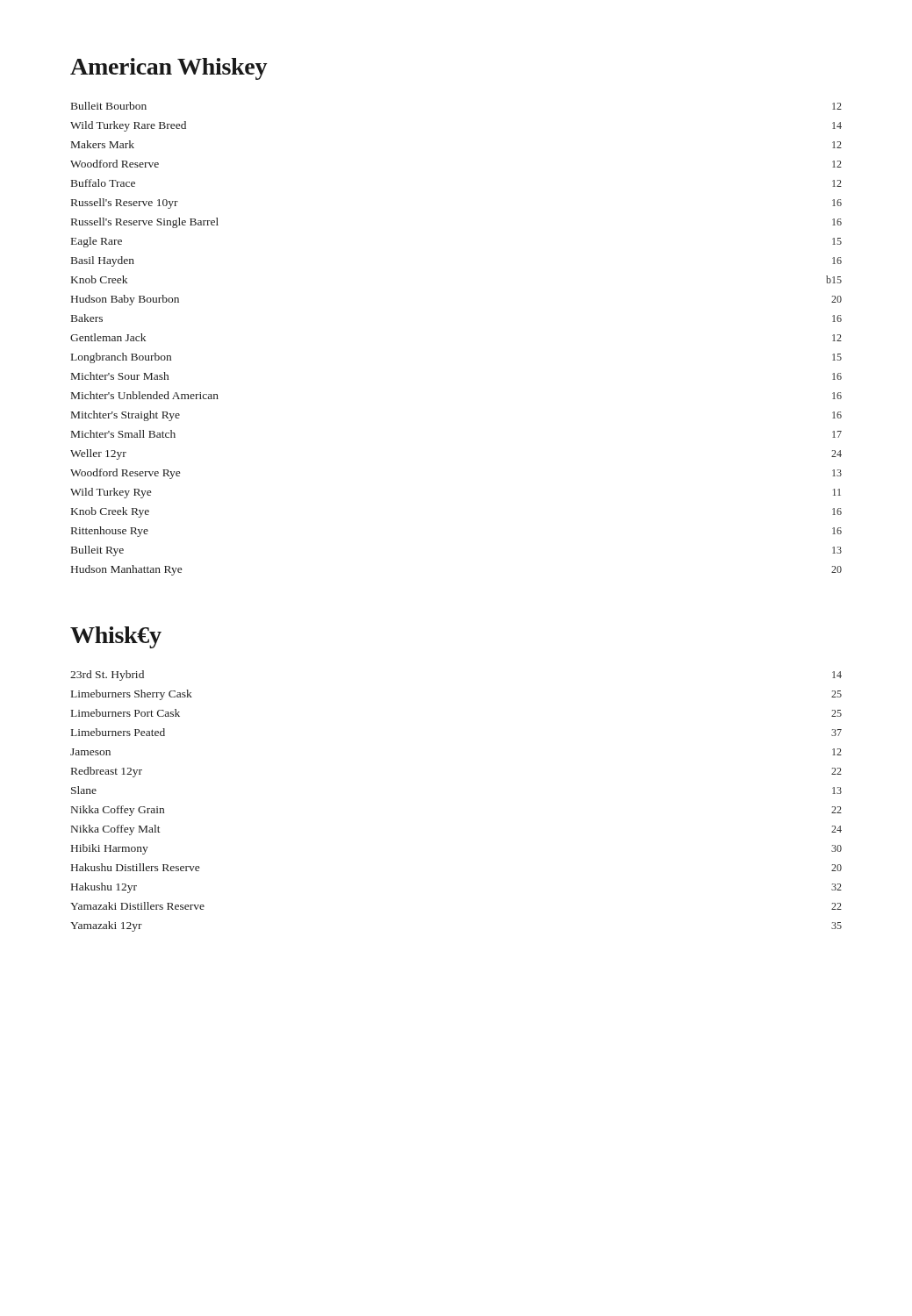
Task: Point to "Michter's Small Batch17"
Action: pos(121,434)
